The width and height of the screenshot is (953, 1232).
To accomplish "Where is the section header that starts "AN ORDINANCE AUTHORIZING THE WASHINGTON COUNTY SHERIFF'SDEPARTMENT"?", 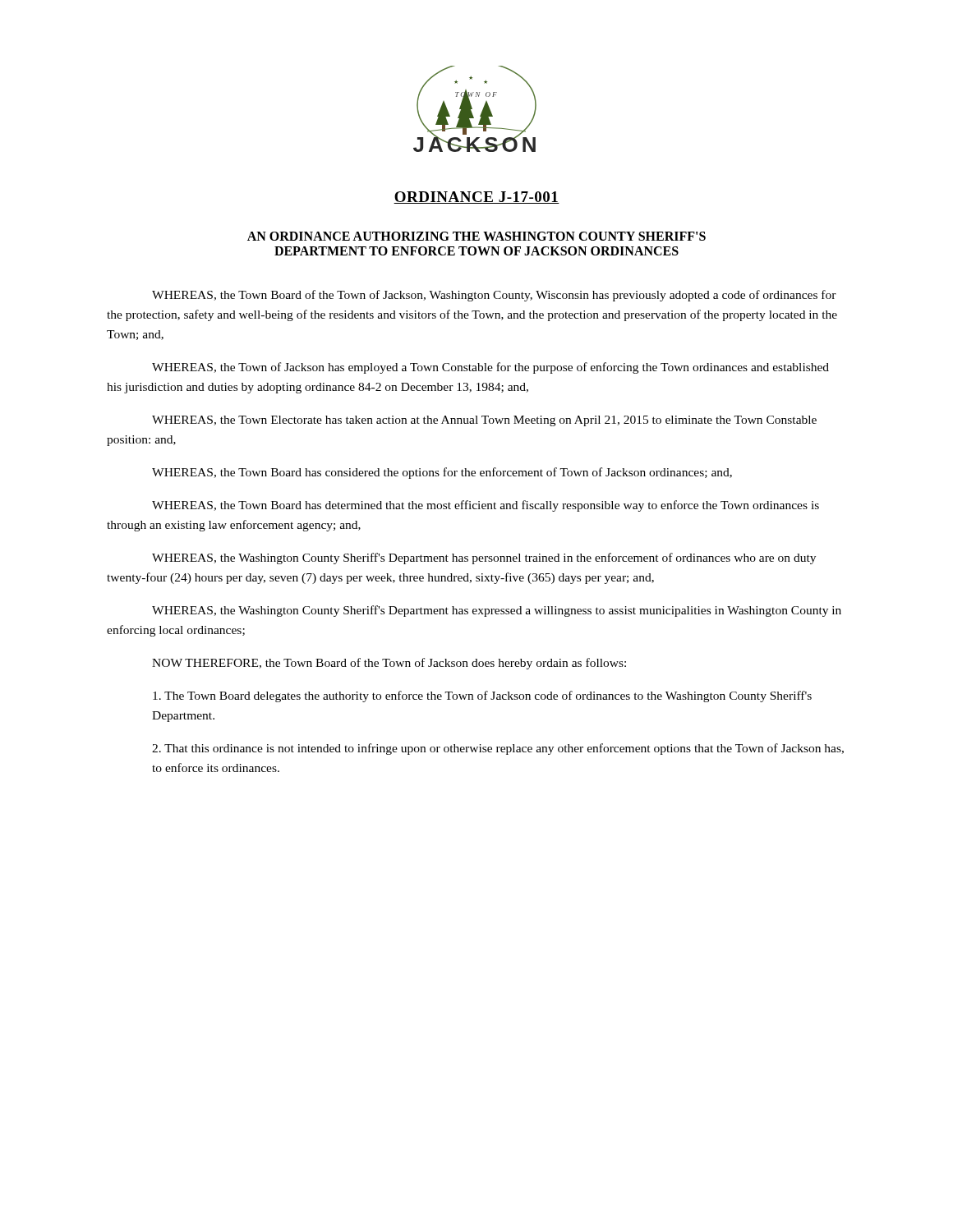I will [476, 244].
